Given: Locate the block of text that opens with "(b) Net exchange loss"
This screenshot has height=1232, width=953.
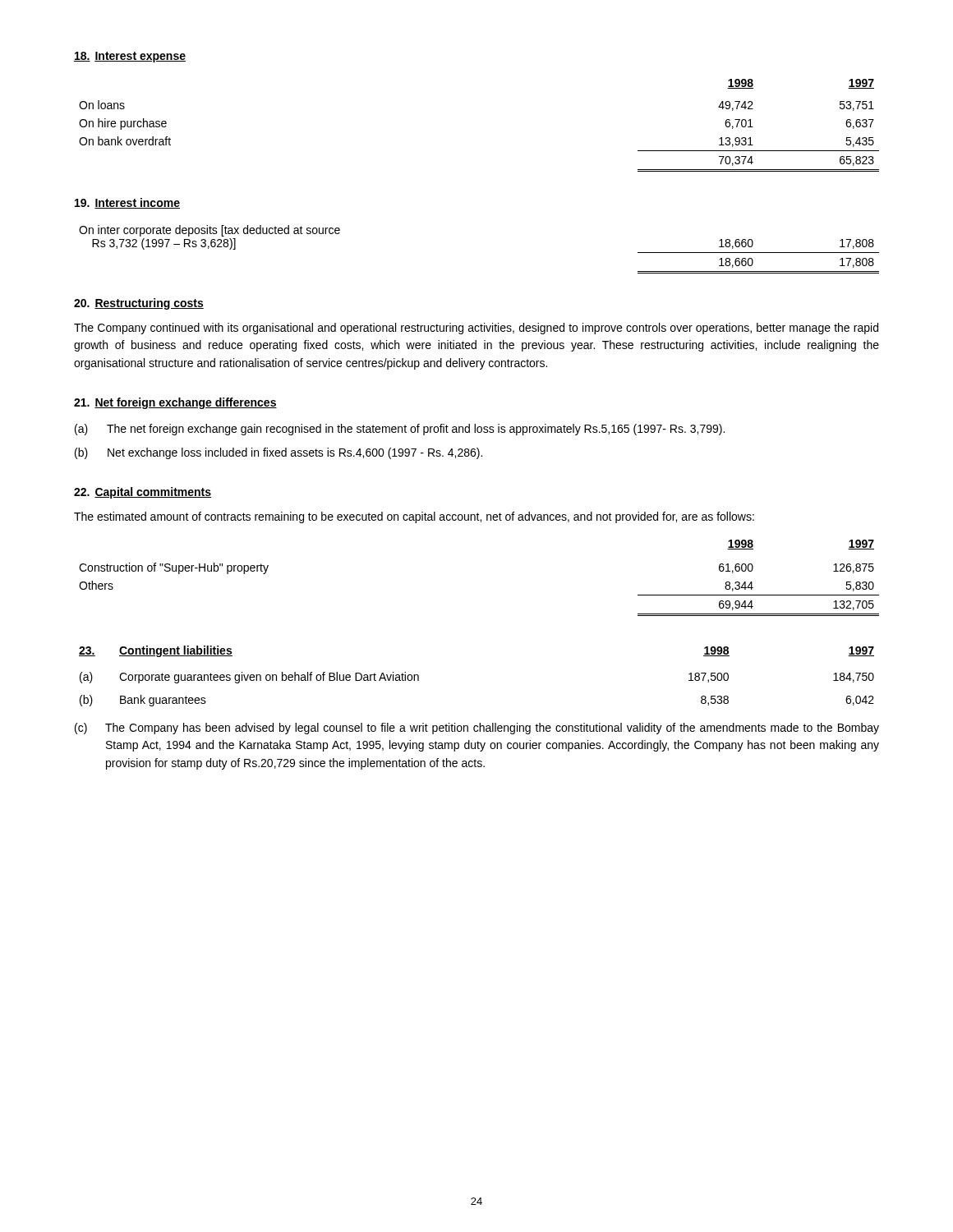Looking at the screenshot, I should [476, 453].
